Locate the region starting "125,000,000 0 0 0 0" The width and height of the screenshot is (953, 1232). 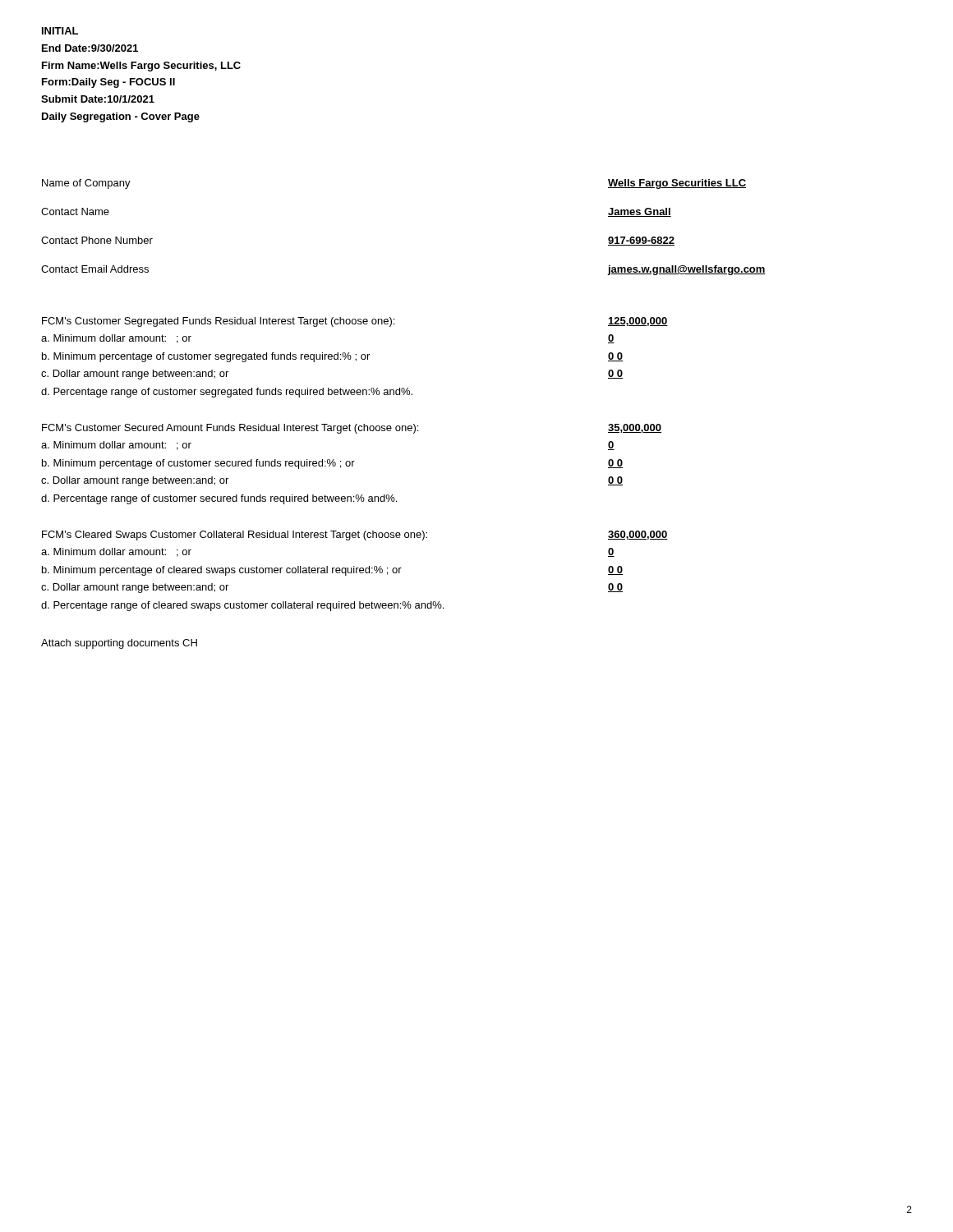(x=638, y=322)
